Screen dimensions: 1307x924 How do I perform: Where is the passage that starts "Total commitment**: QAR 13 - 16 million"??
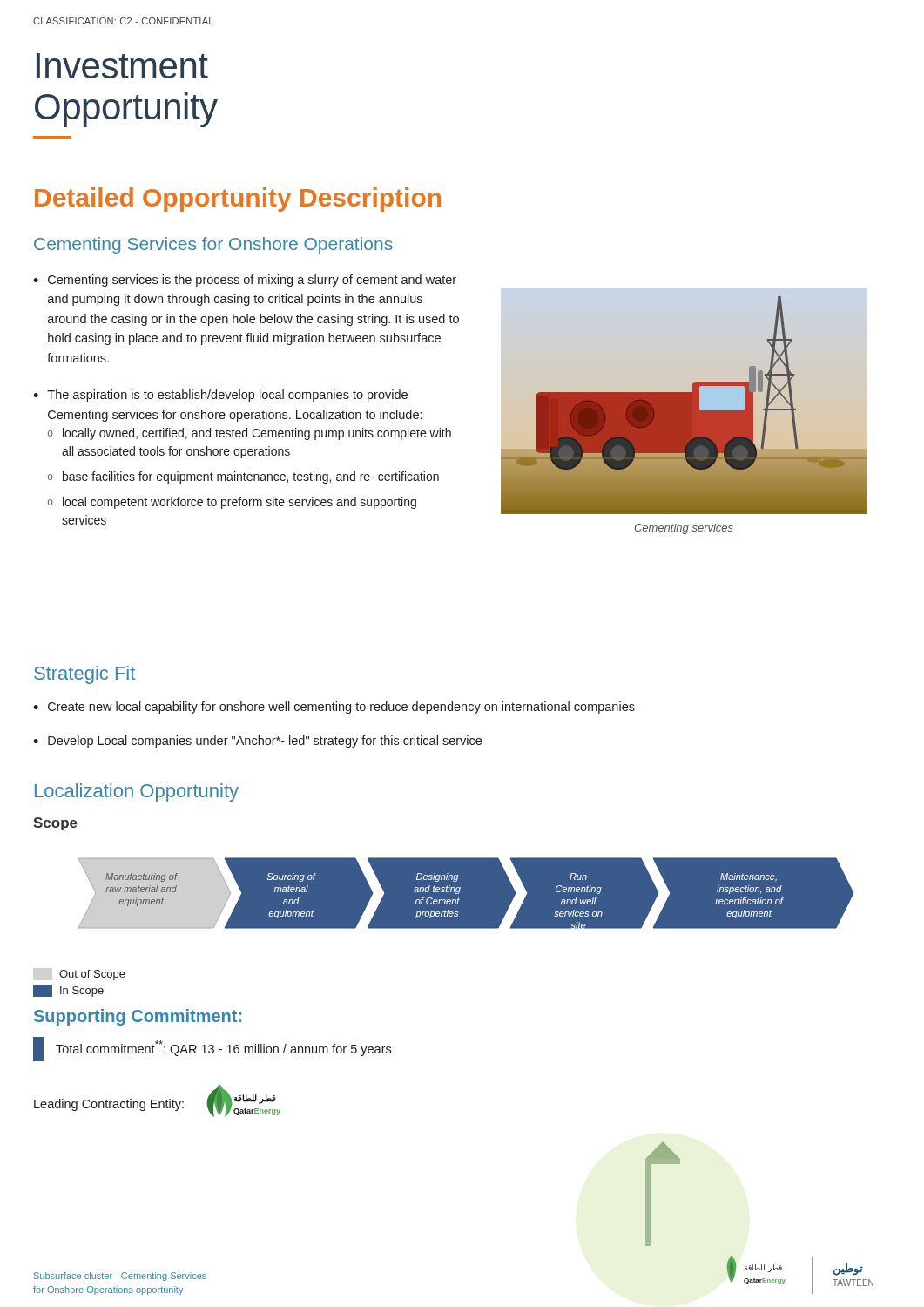coord(224,1047)
